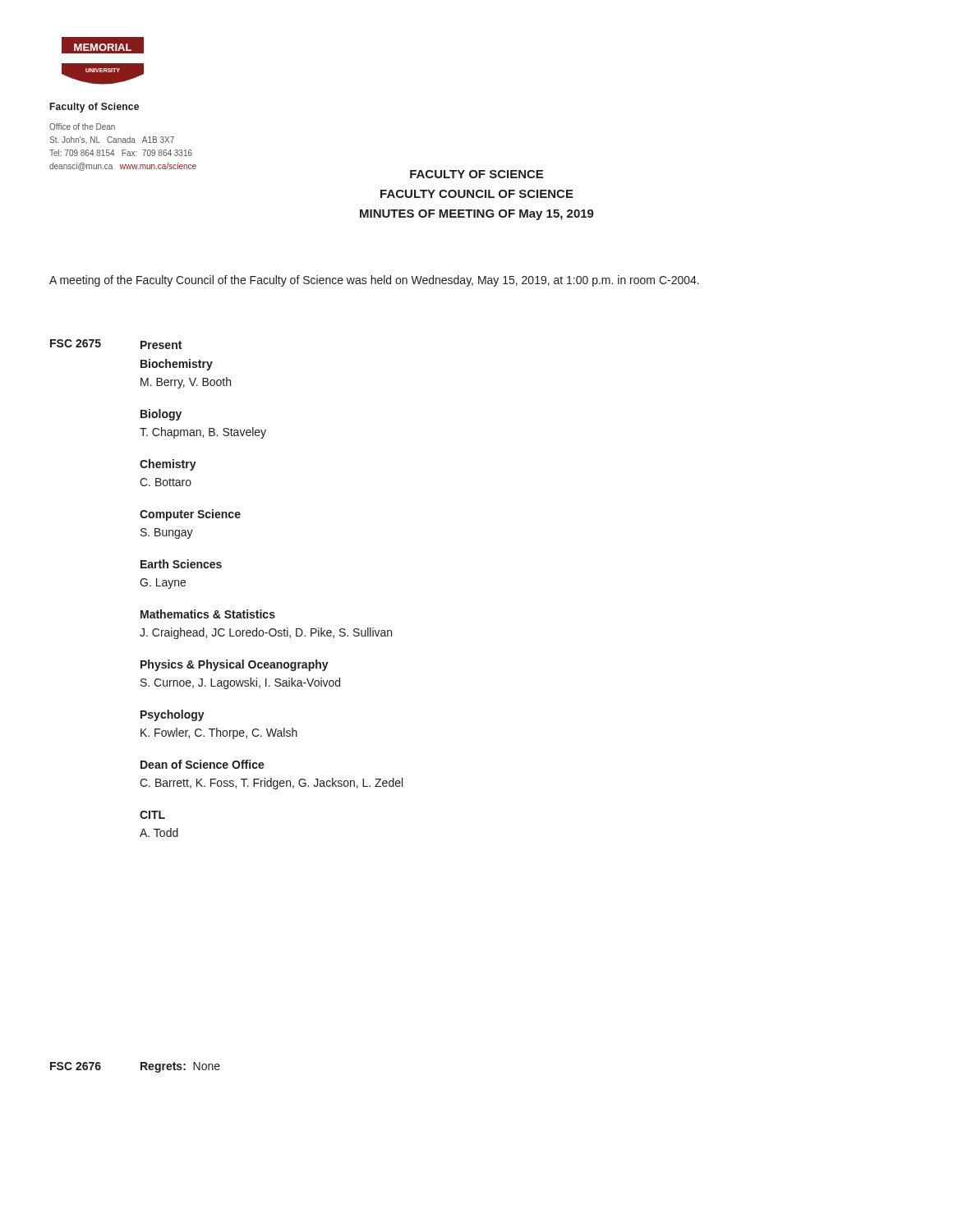Locate the block starting "Office of the Dean"
Image resolution: width=953 pixels, height=1232 pixels.
coord(123,147)
